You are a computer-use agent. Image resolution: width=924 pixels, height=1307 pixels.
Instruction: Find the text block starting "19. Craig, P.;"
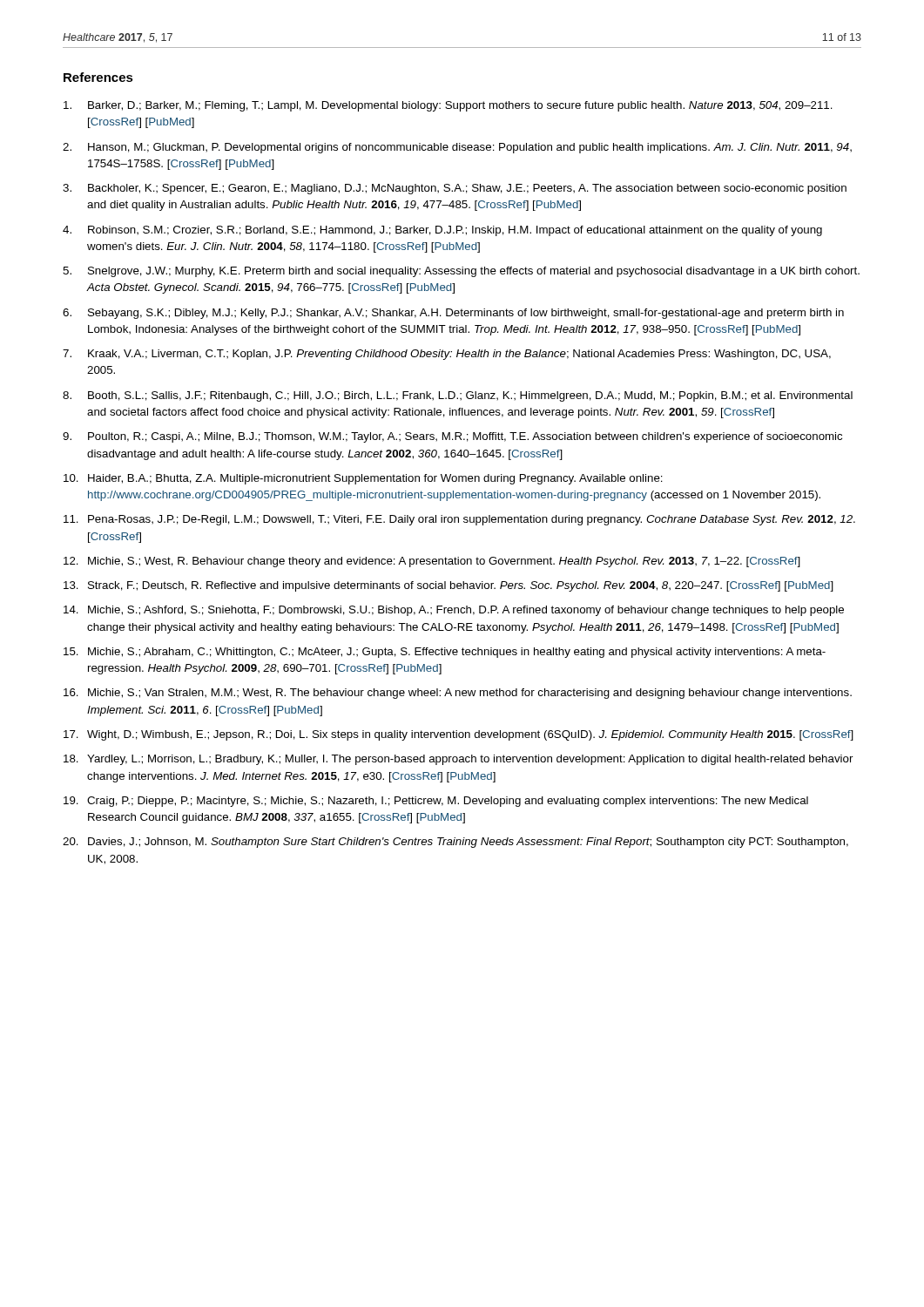tap(462, 809)
